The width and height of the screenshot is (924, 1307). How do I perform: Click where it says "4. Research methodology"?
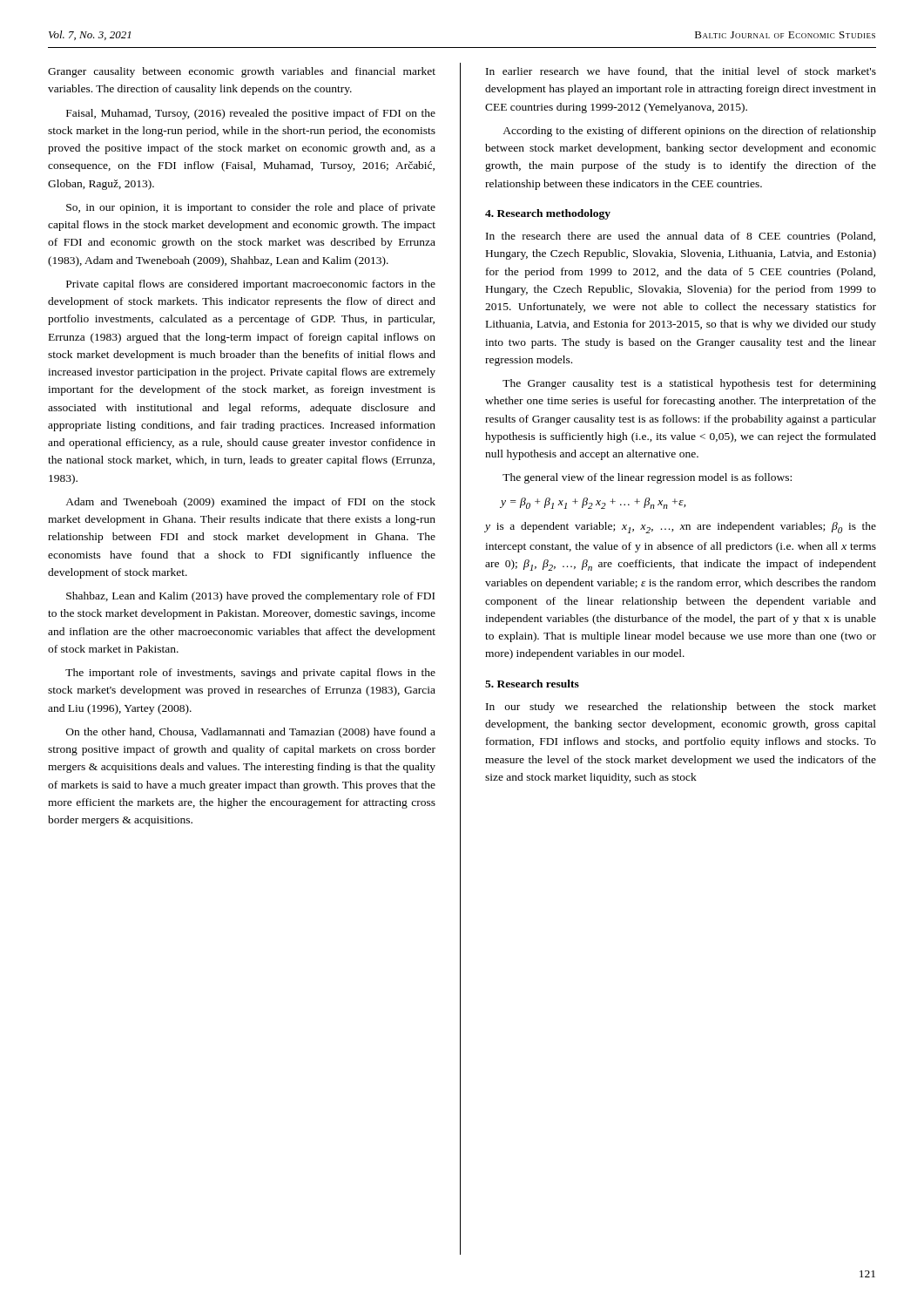click(548, 214)
